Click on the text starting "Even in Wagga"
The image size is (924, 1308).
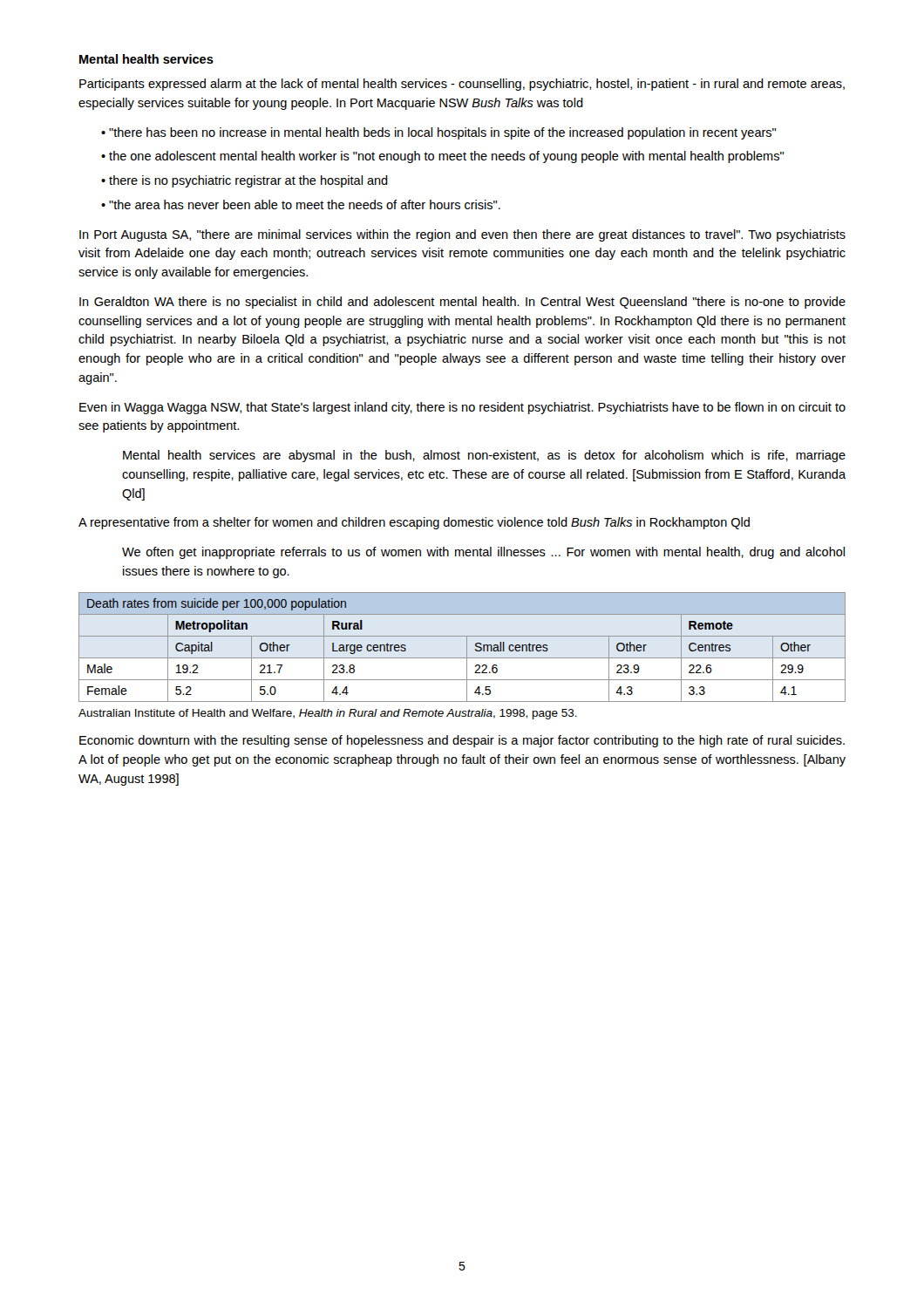462,416
